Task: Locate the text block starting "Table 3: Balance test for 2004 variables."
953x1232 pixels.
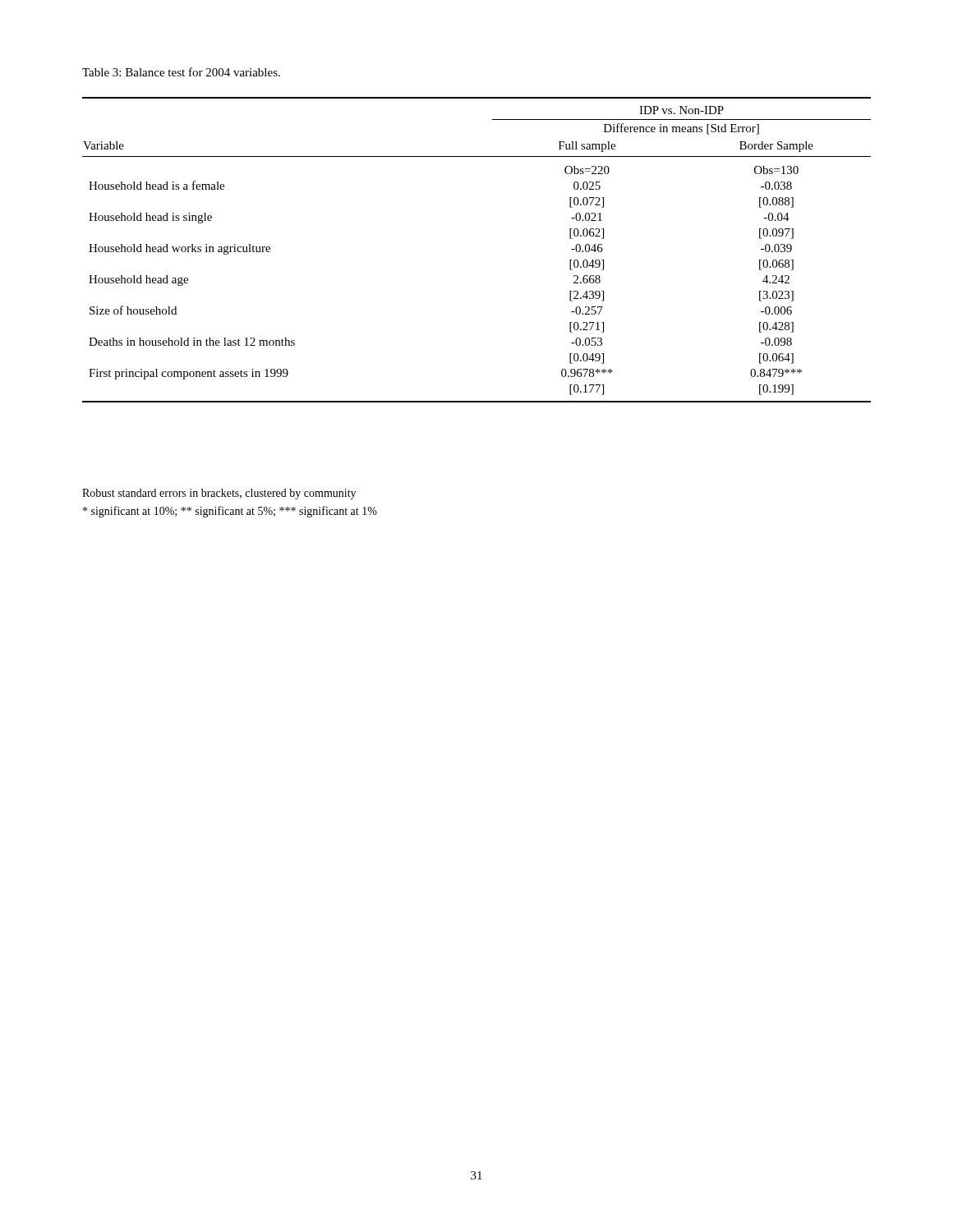Action: [181, 72]
